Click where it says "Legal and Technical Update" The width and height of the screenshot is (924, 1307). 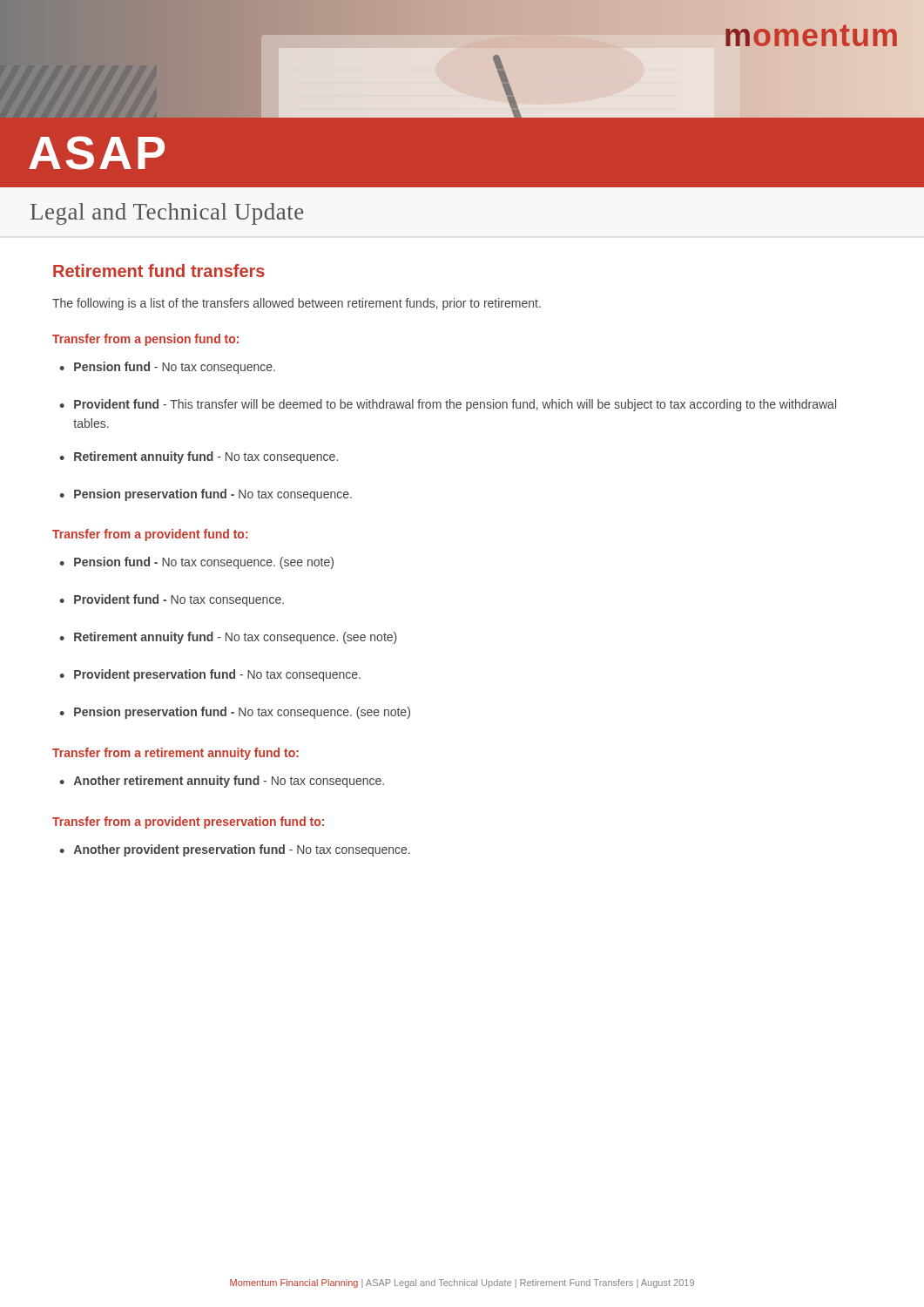pos(167,212)
